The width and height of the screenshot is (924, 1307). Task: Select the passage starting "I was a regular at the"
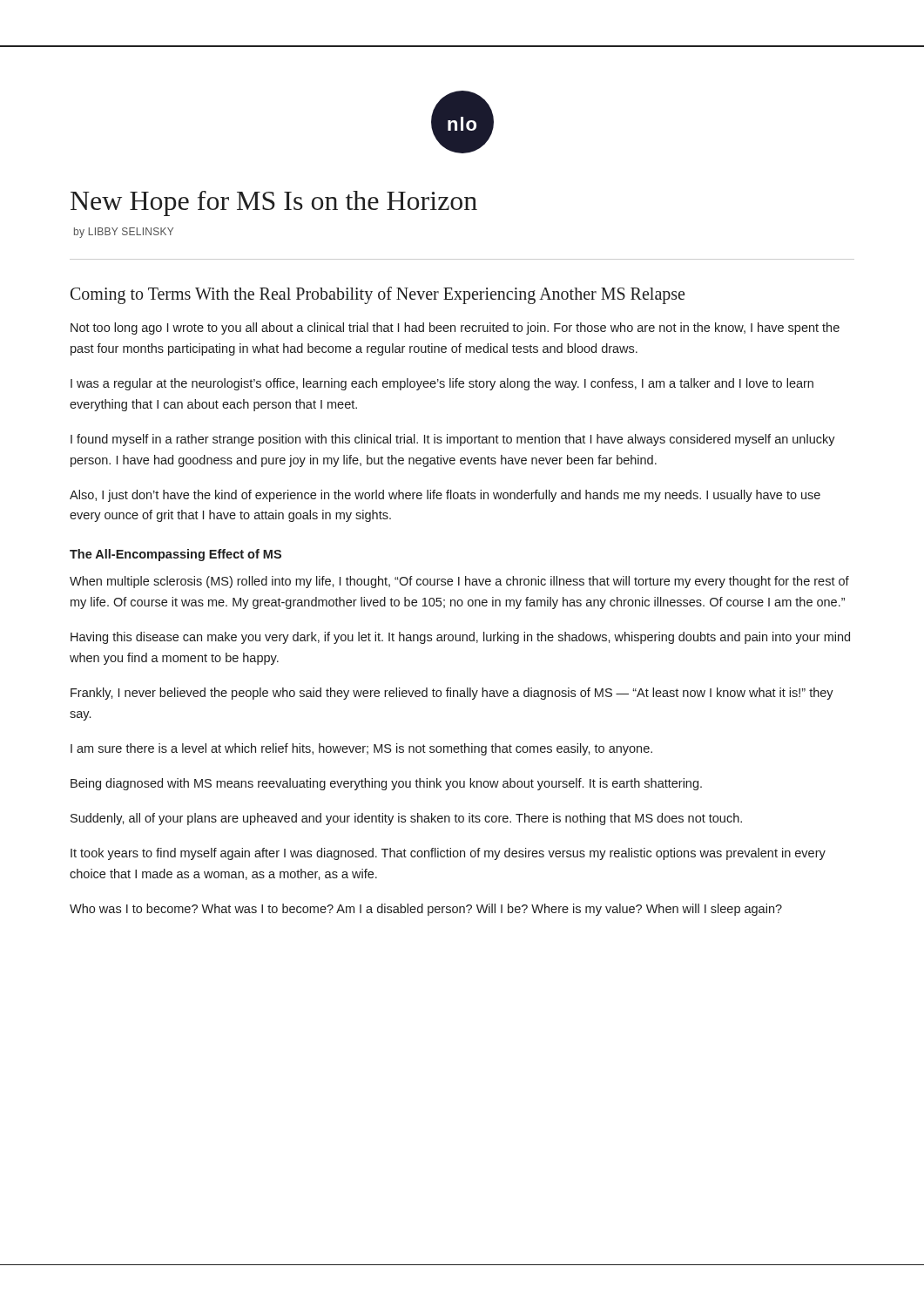click(x=462, y=395)
